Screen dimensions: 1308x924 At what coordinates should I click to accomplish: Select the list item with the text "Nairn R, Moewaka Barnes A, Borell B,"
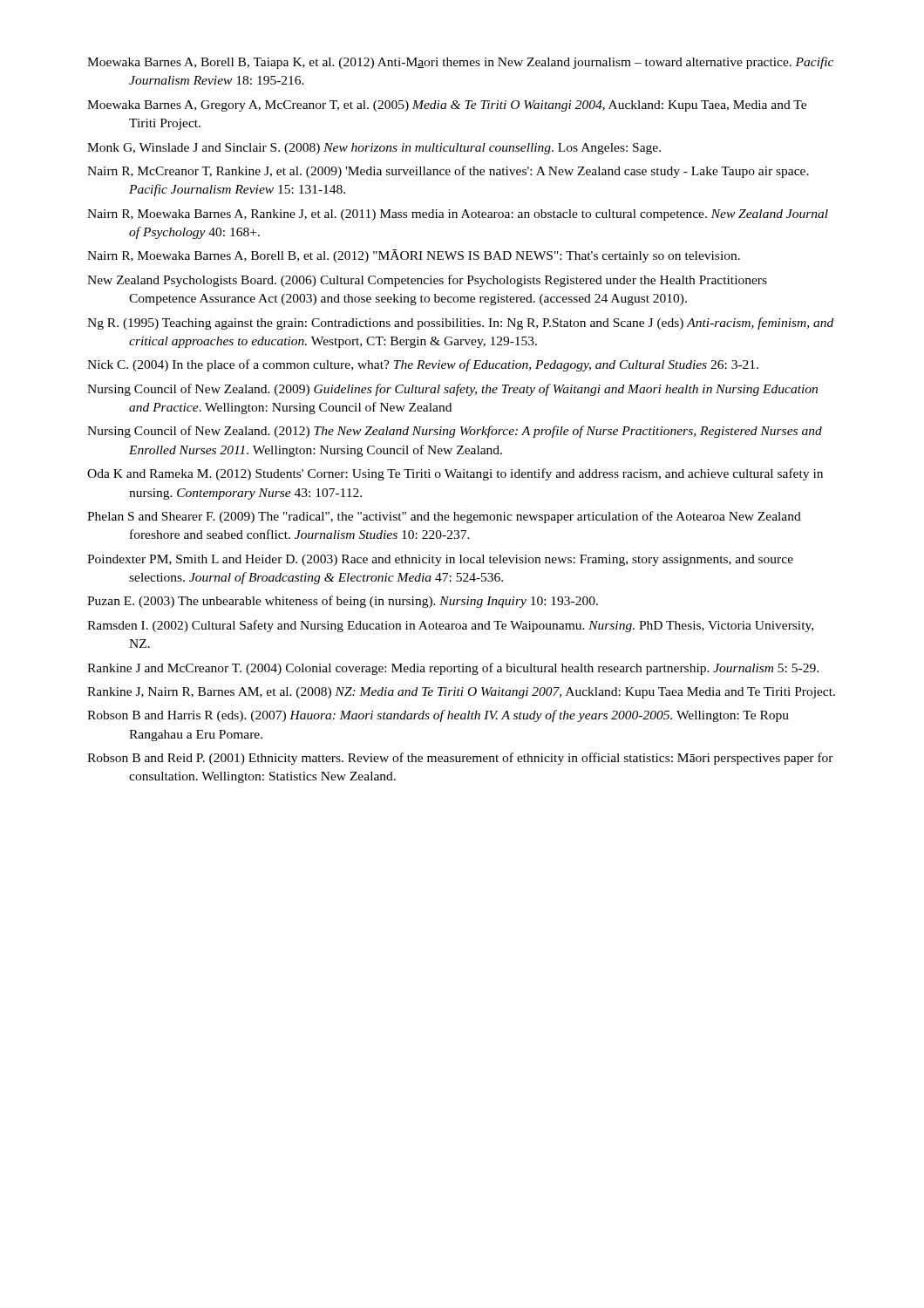coord(414,255)
